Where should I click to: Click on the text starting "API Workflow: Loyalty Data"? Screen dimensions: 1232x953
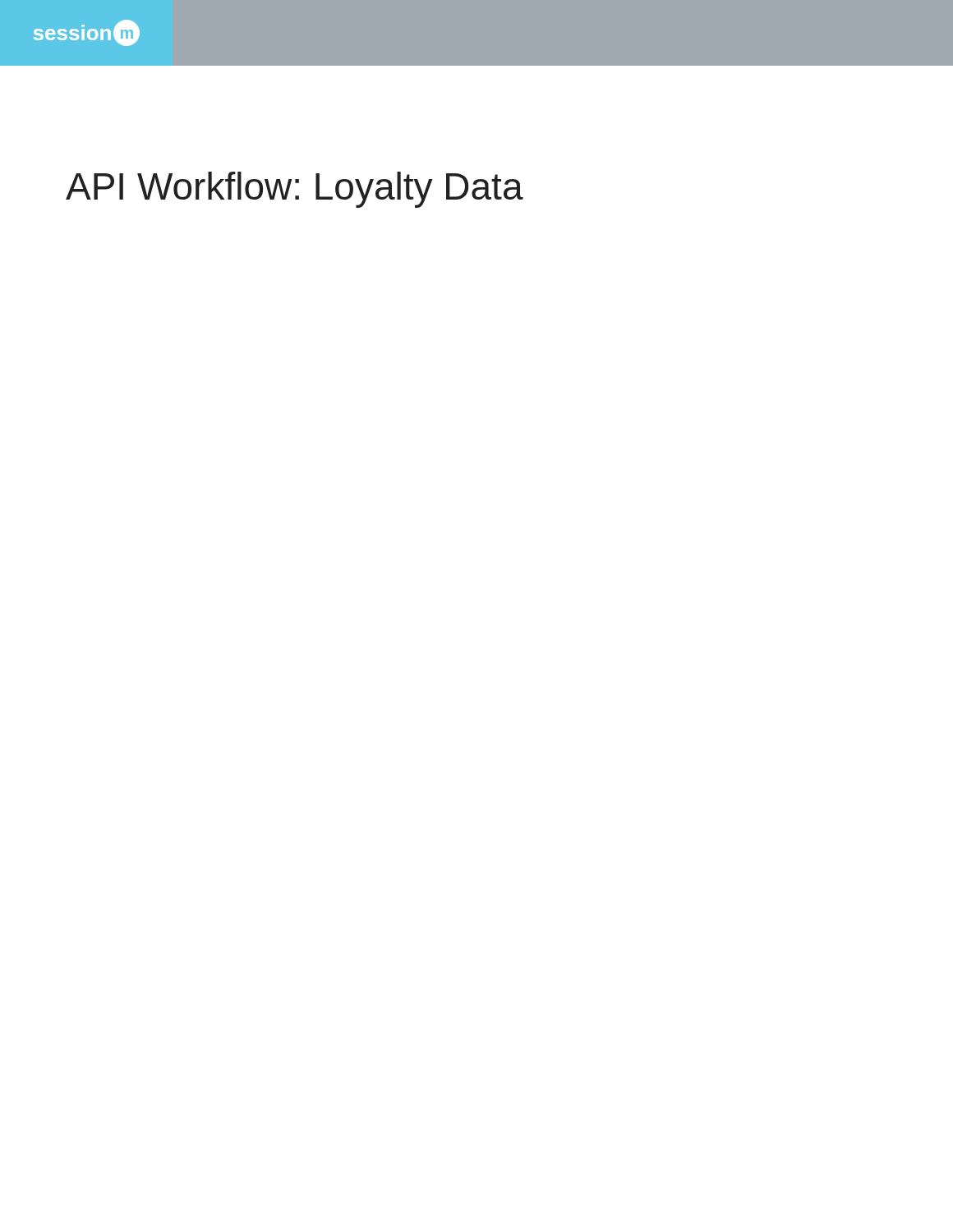pyautogui.click(x=294, y=186)
